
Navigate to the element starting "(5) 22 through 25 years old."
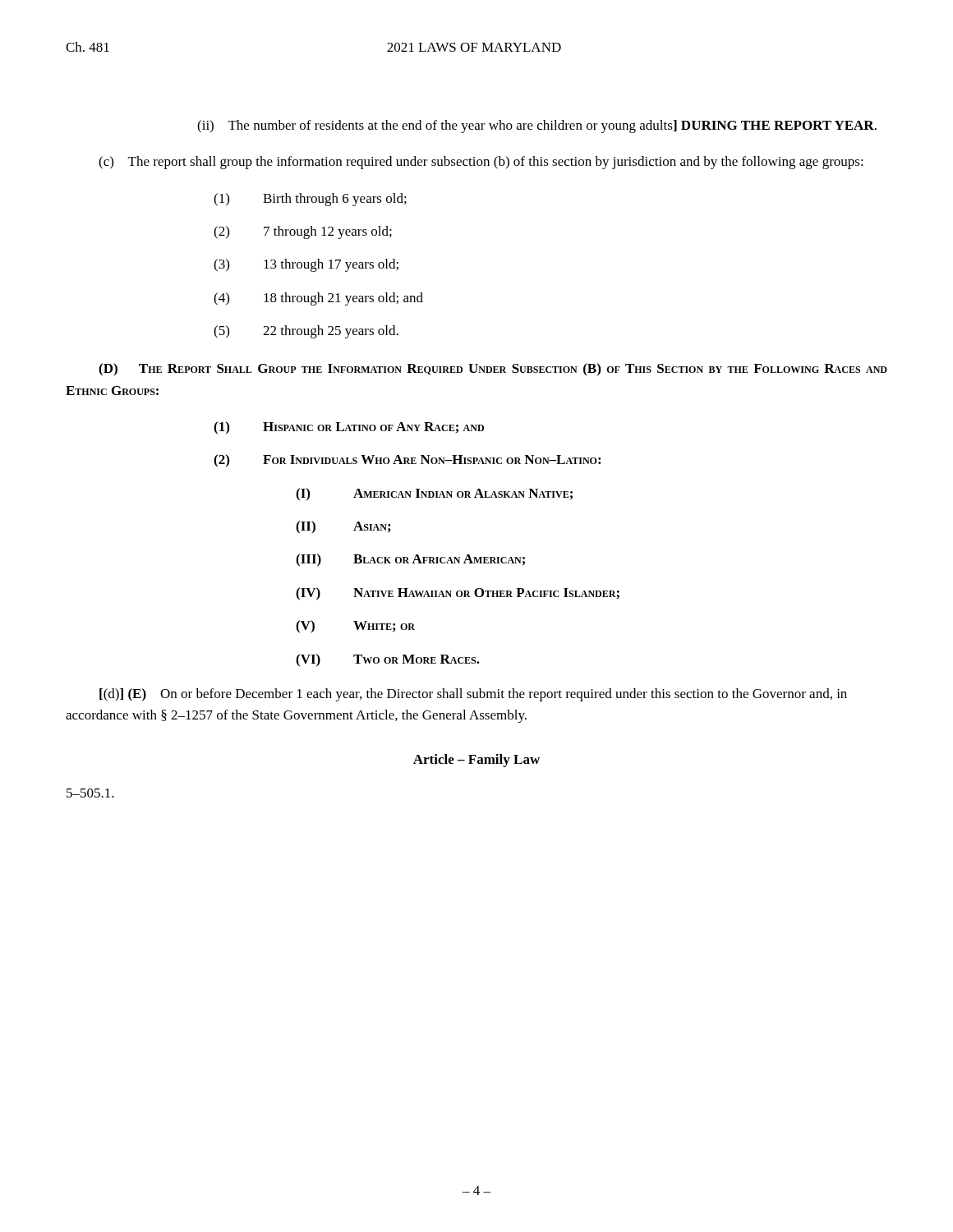(x=306, y=332)
